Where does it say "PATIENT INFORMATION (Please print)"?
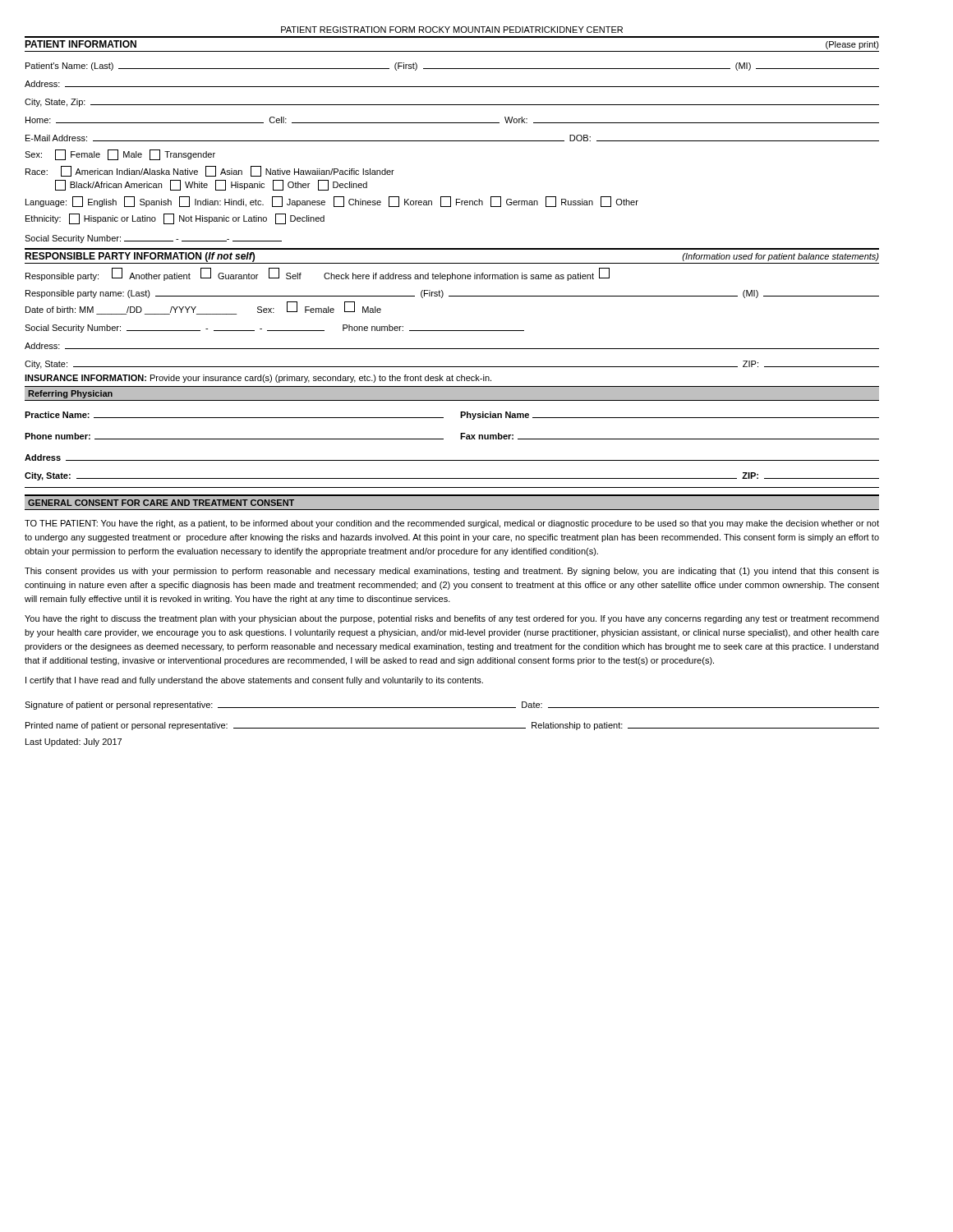The height and width of the screenshot is (1232, 953). 452,44
